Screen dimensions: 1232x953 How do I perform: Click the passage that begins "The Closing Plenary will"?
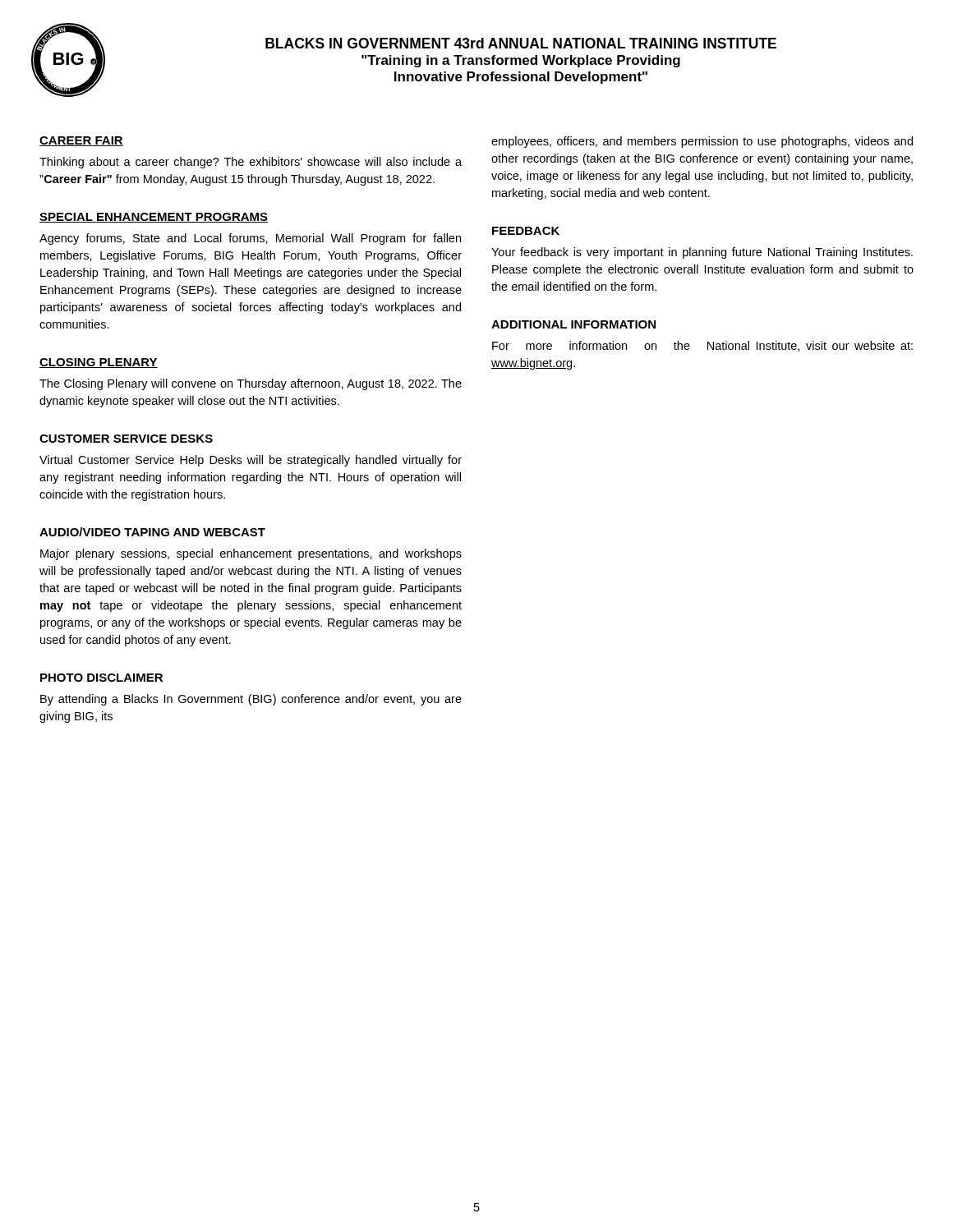click(251, 392)
